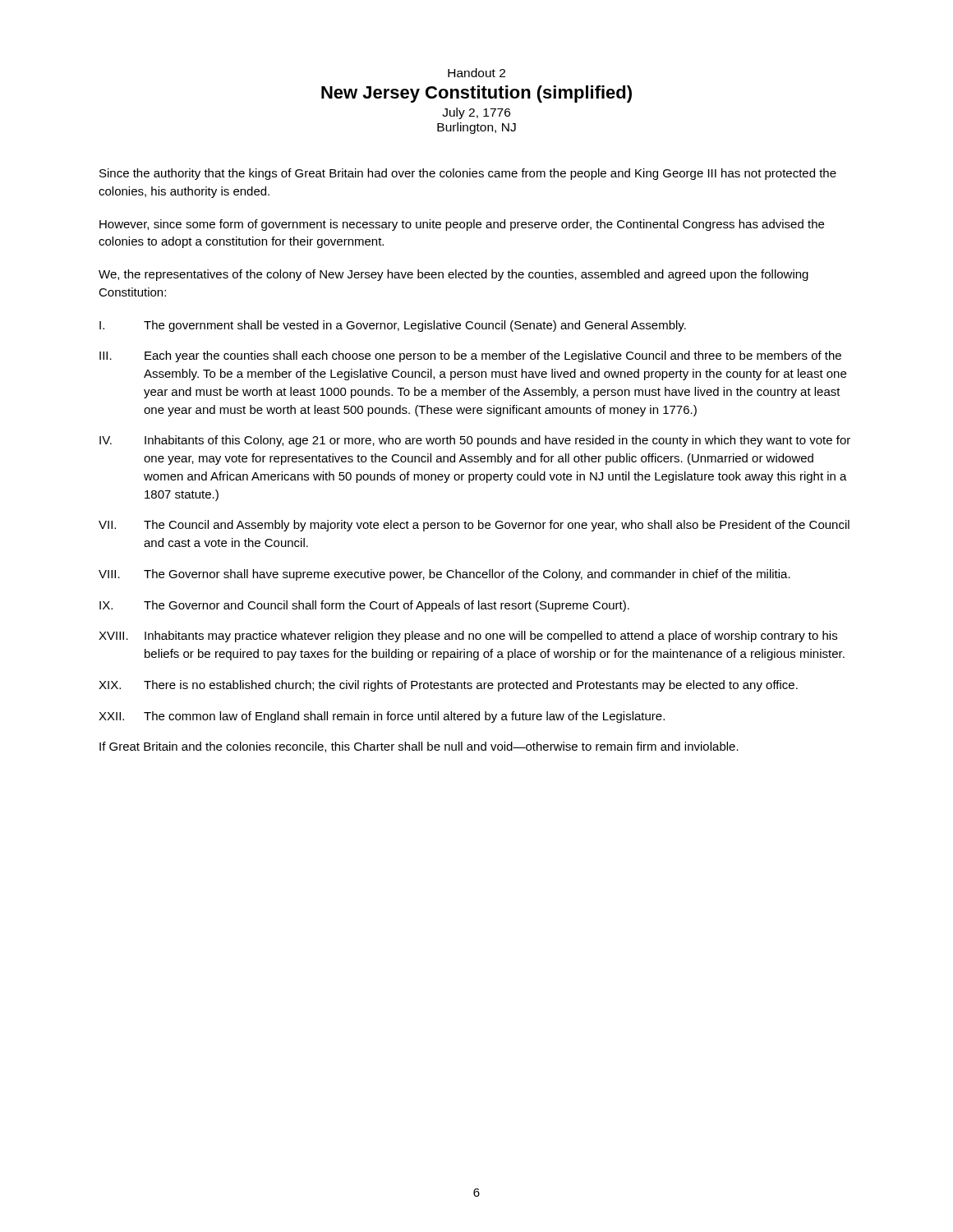Find the list item that says "I. The government shall be vested in a"
Screen dimensions: 1232x953
pyautogui.click(x=476, y=325)
